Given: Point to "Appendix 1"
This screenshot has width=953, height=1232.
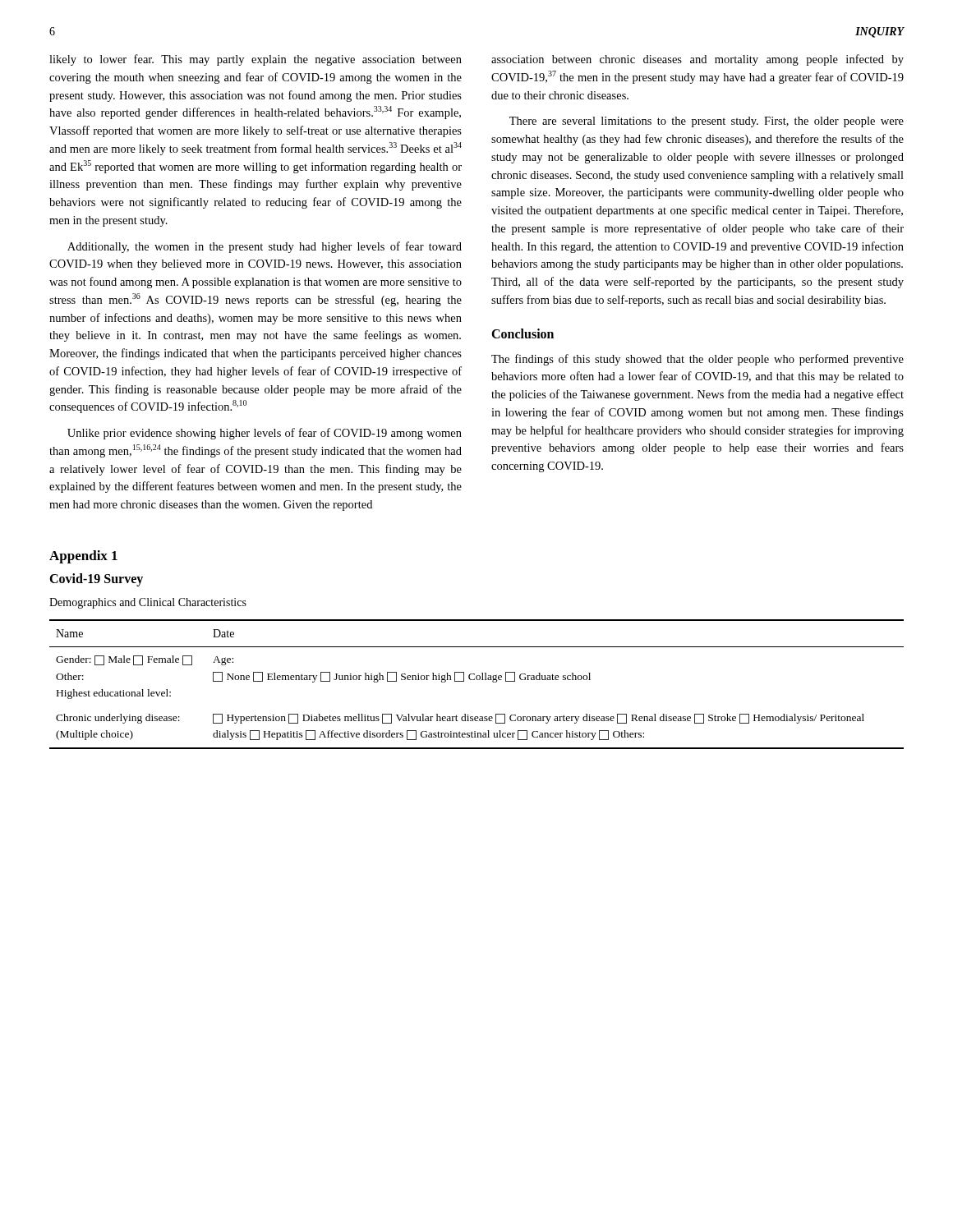Looking at the screenshot, I should (84, 555).
